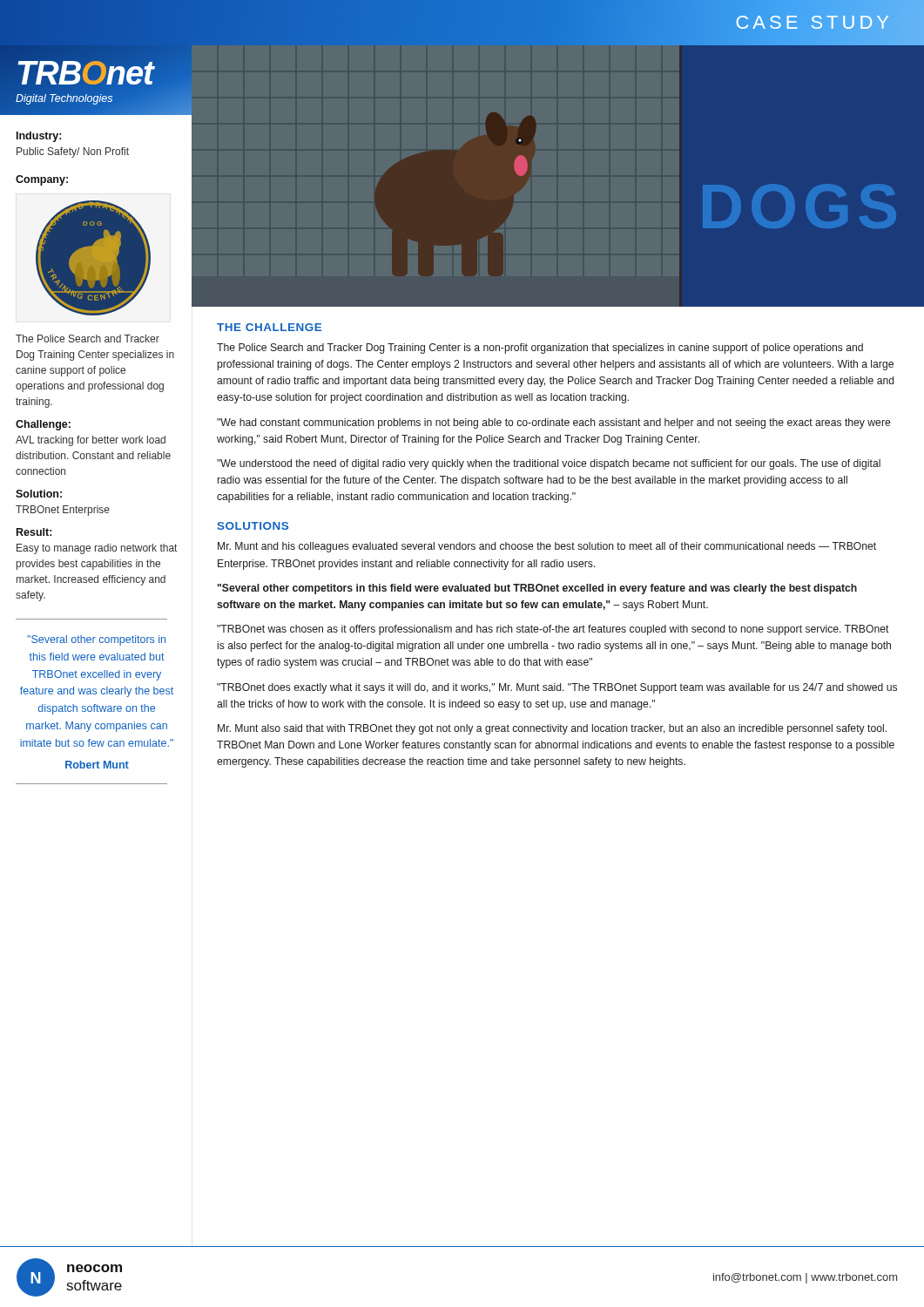This screenshot has height=1307, width=924.
Task: Select the photo
Action: click(x=558, y=176)
